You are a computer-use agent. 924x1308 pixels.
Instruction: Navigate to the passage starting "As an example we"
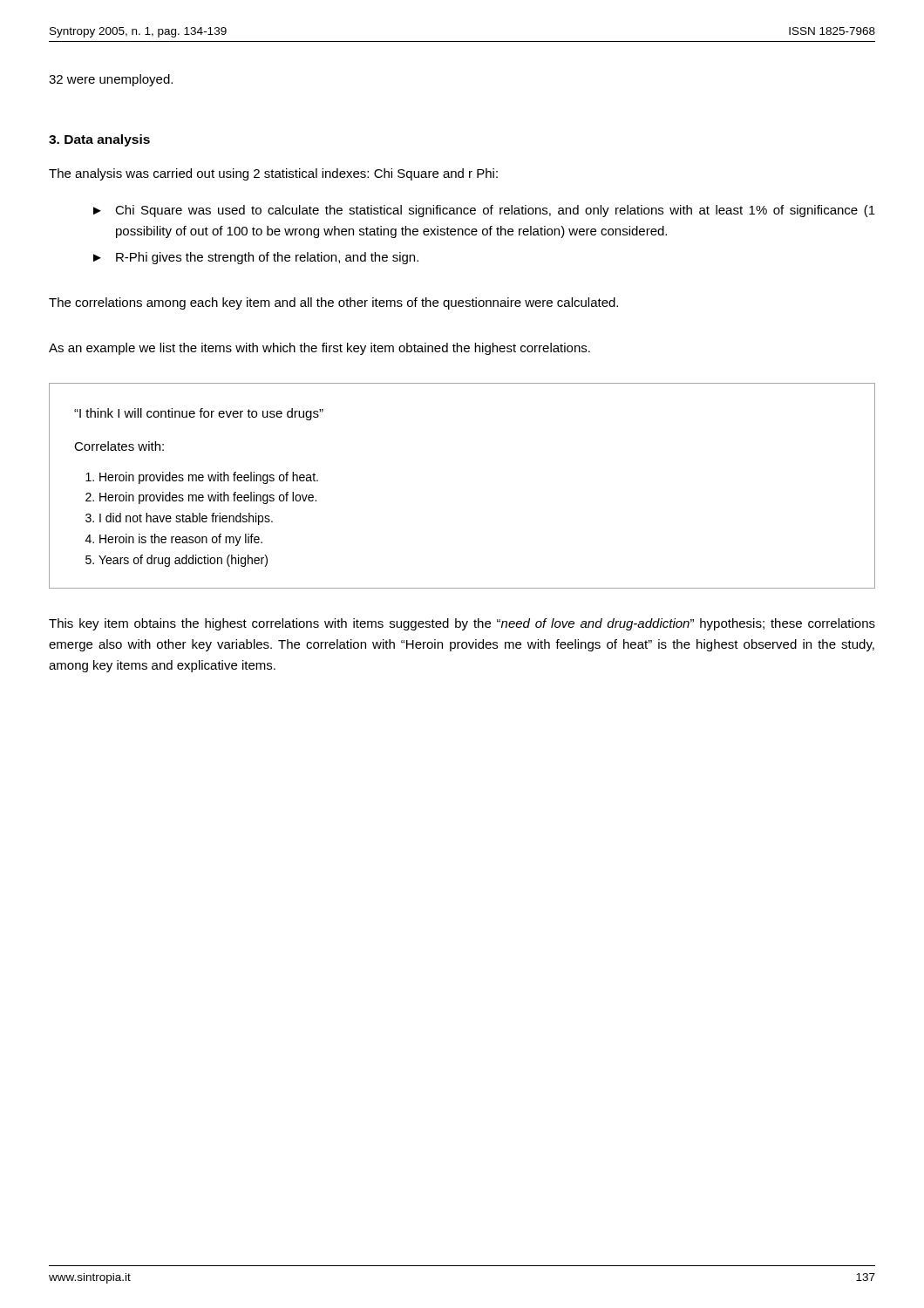tap(320, 347)
